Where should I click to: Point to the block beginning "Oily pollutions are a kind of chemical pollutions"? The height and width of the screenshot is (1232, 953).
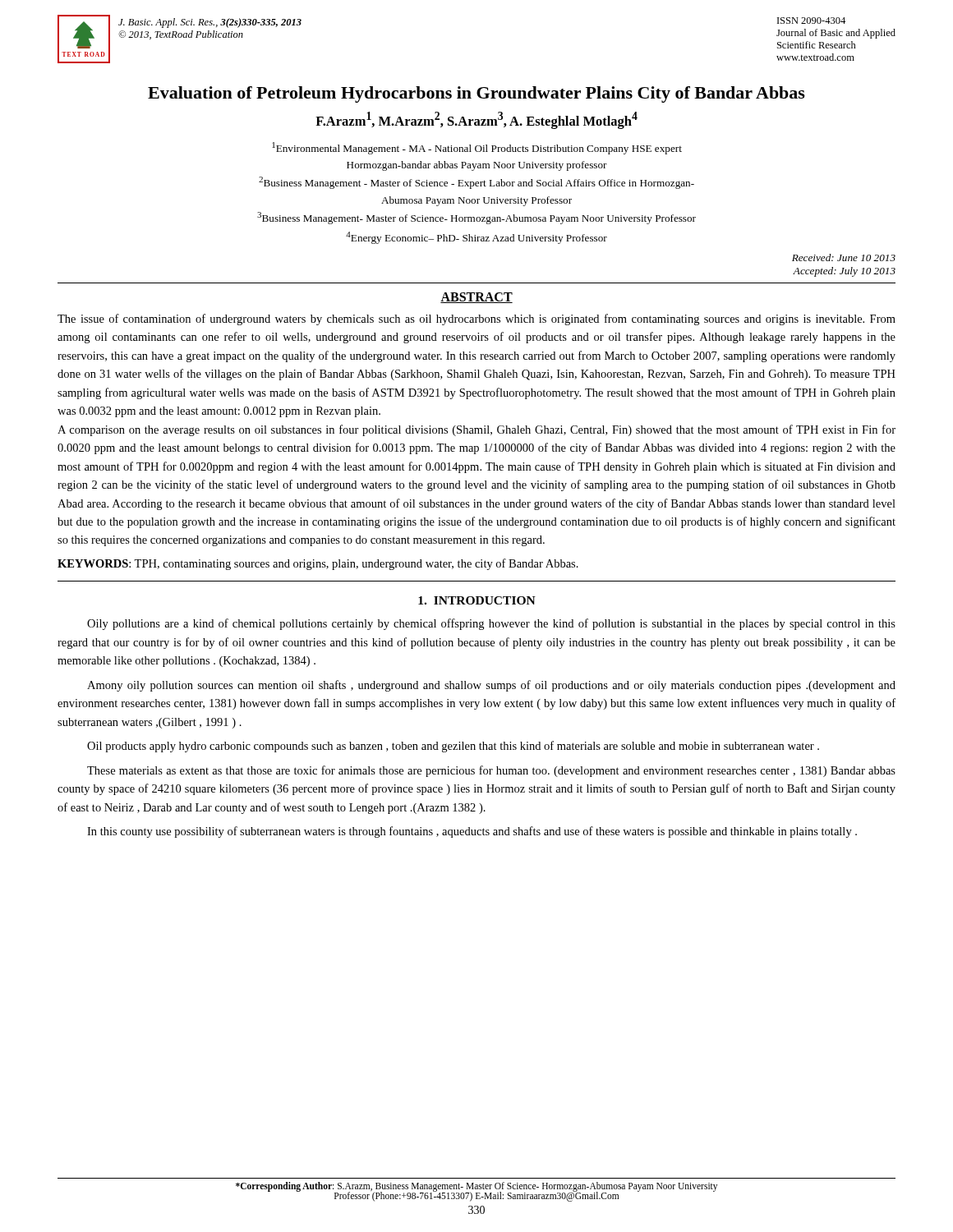click(491, 624)
